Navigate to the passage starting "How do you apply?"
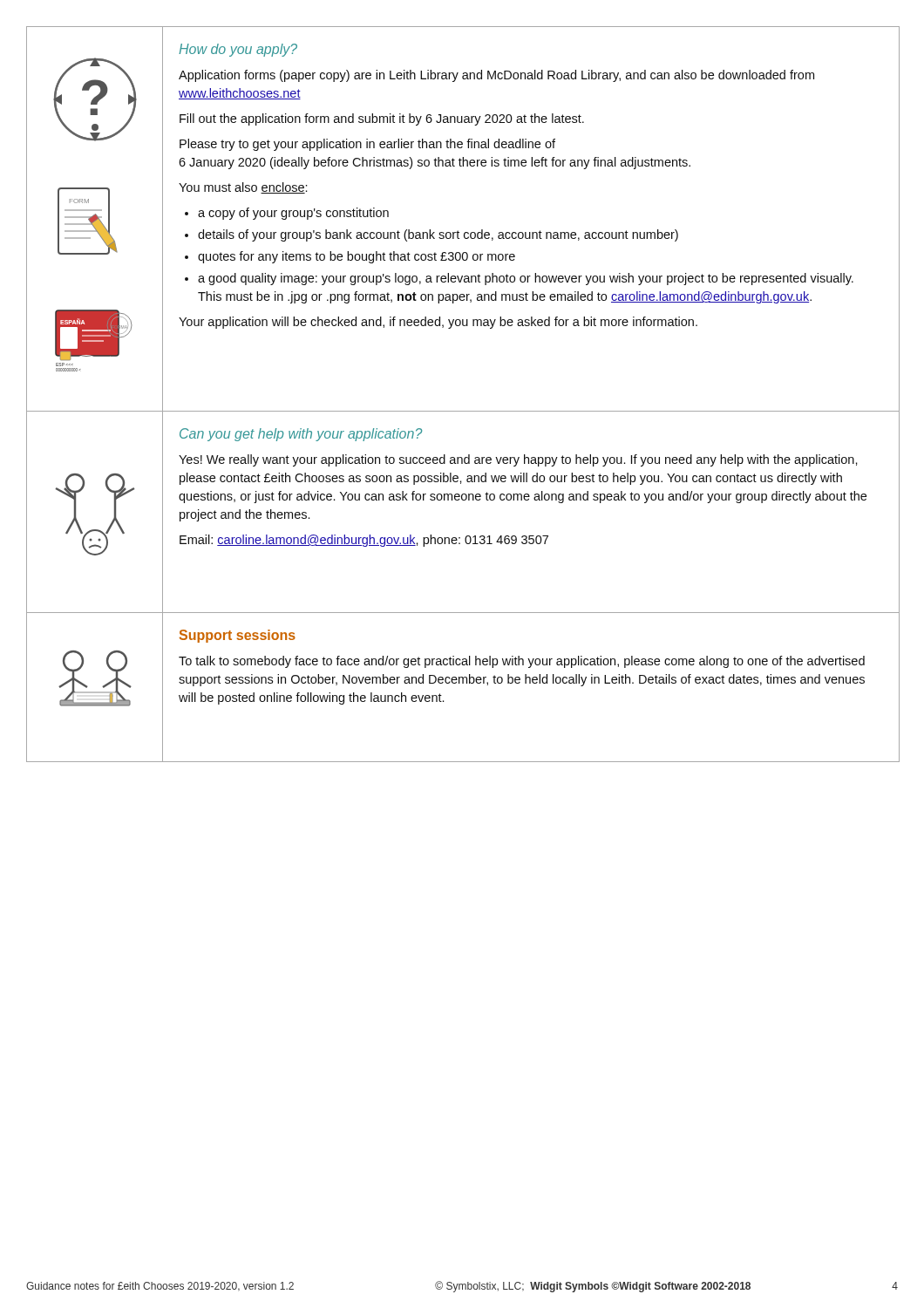The image size is (924, 1308). 238,50
